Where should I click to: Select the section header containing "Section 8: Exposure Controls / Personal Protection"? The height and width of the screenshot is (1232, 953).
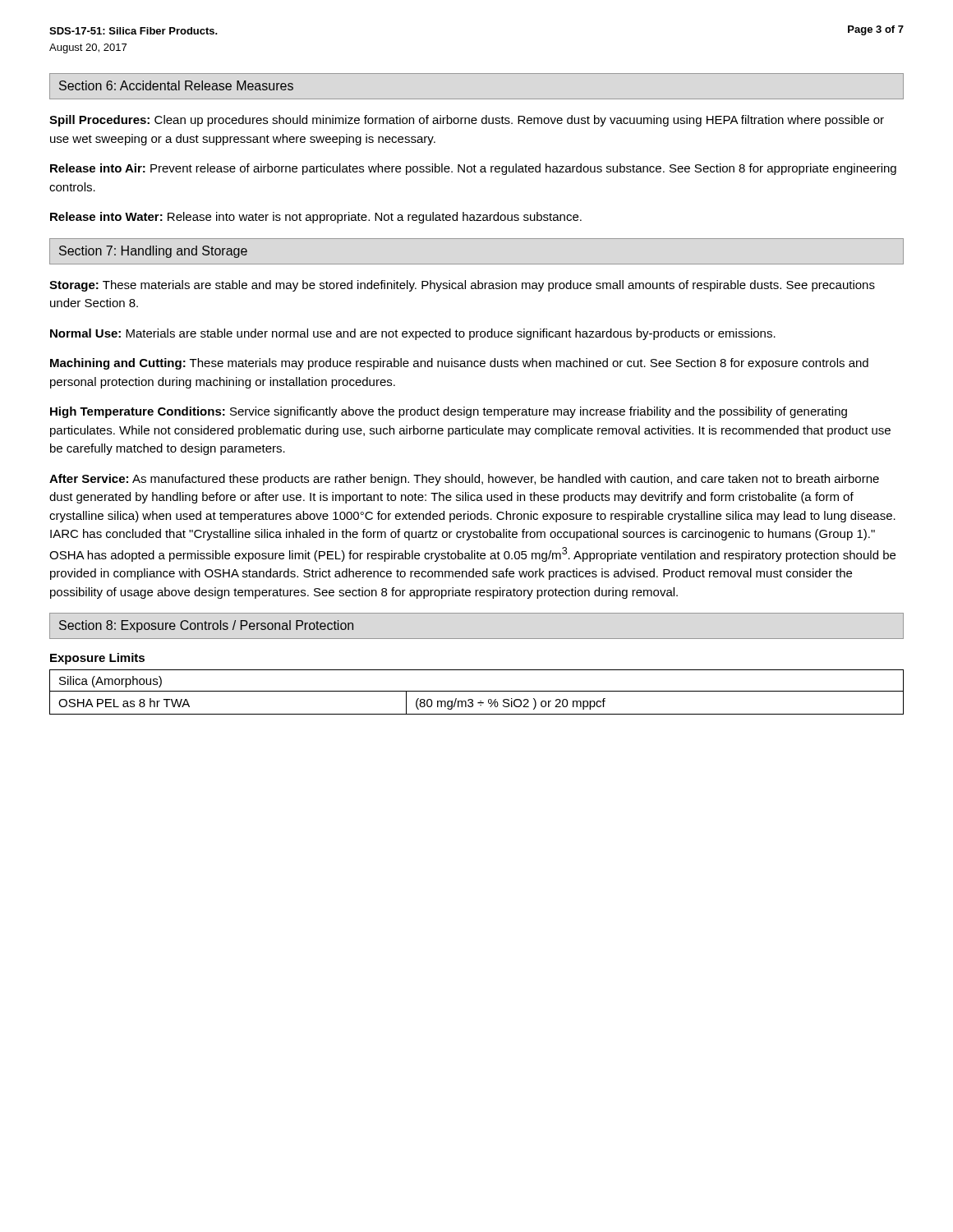(206, 625)
